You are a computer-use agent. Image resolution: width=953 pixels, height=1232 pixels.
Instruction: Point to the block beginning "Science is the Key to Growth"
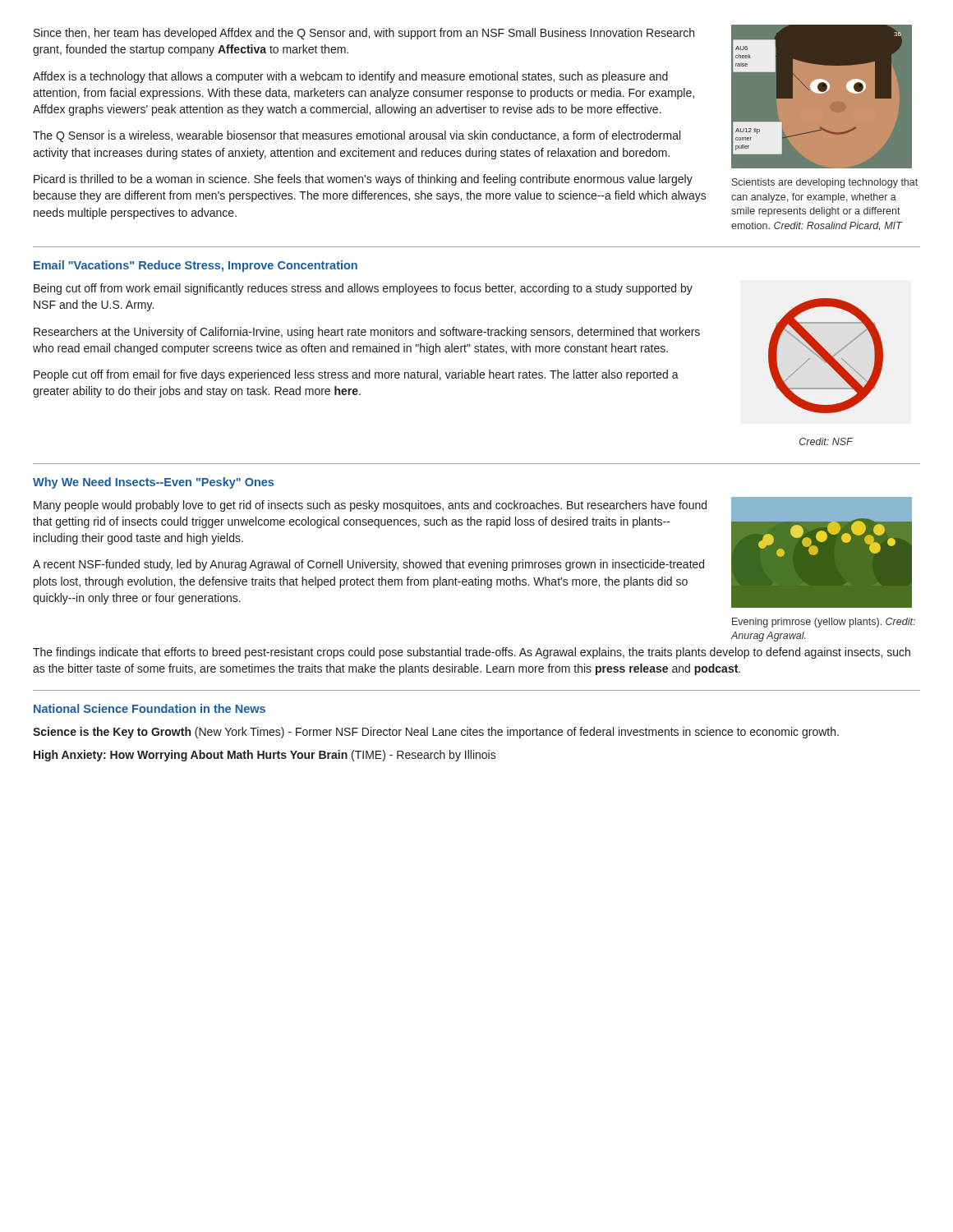(476, 732)
